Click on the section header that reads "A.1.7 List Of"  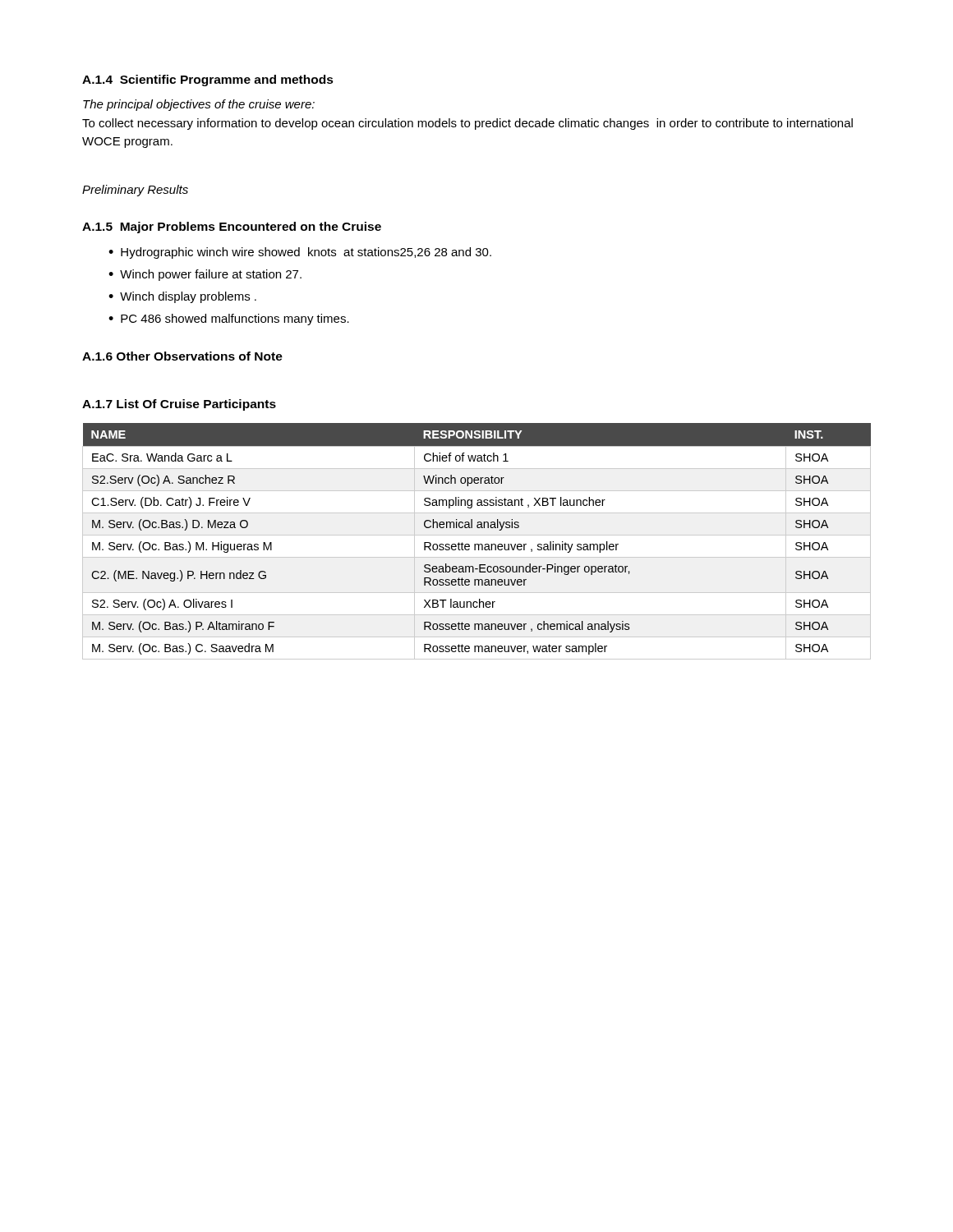click(179, 404)
